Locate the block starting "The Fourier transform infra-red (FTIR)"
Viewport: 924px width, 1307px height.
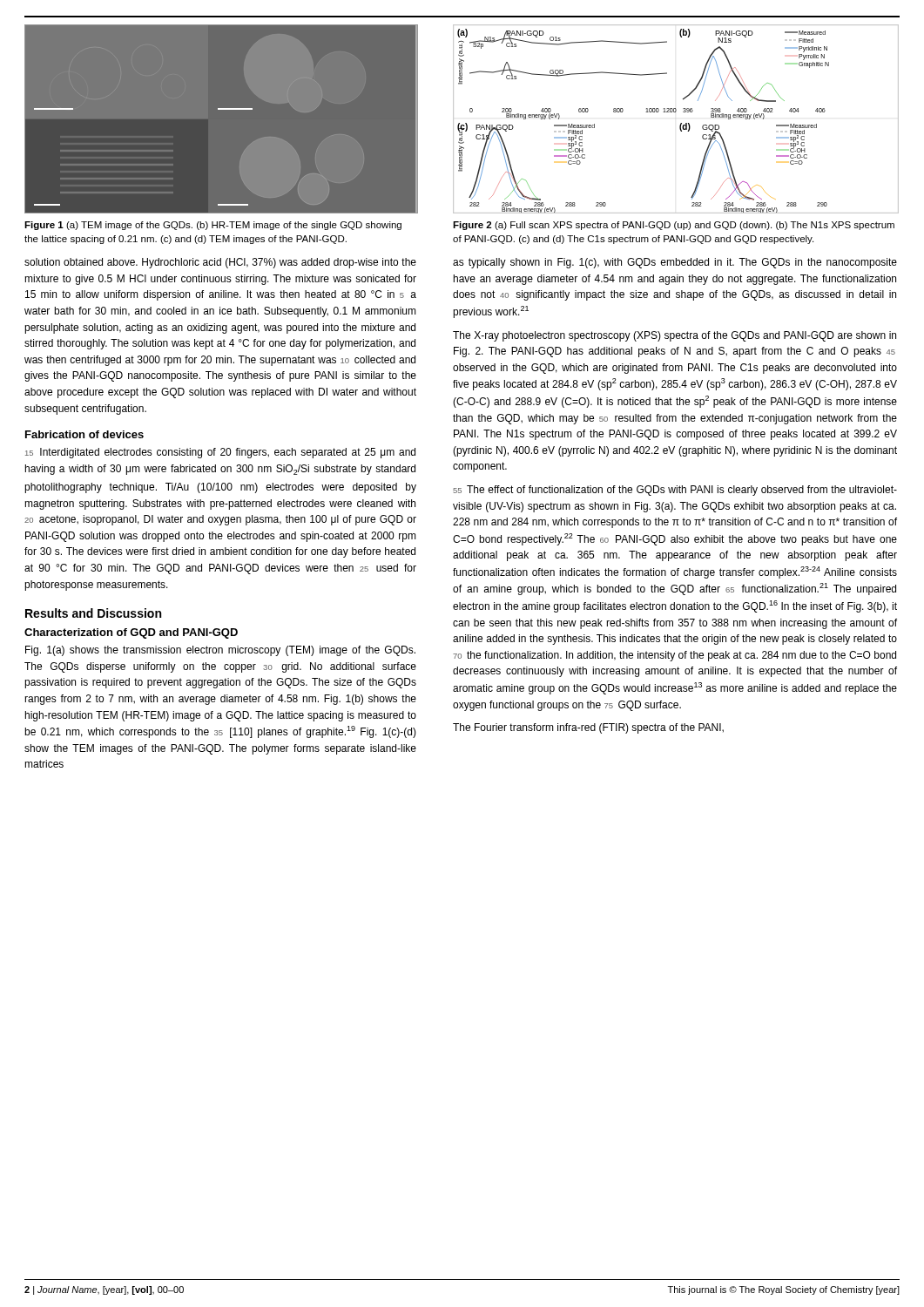click(x=589, y=728)
